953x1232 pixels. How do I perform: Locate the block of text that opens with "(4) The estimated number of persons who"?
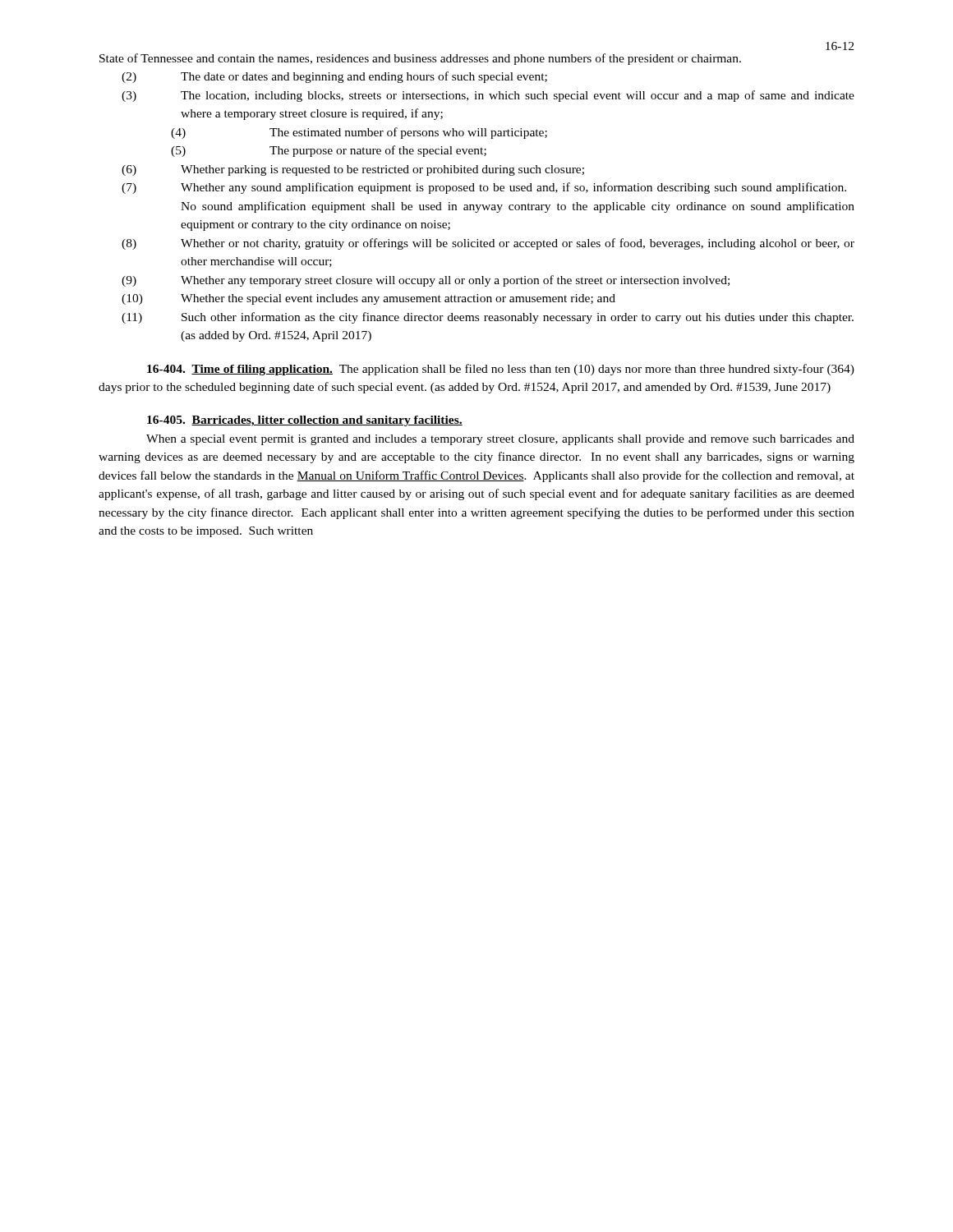(x=476, y=132)
